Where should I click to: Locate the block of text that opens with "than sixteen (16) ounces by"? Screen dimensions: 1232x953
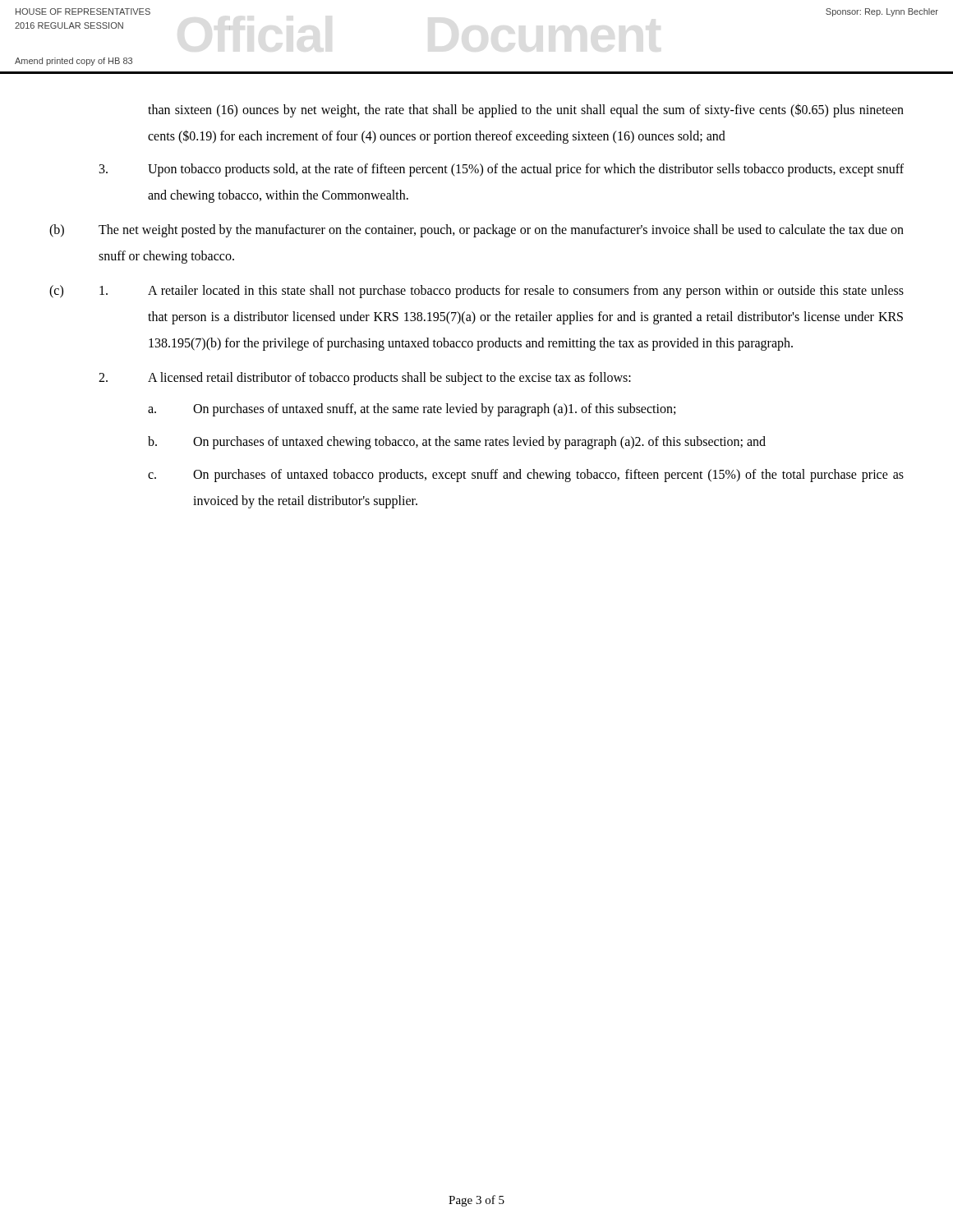click(x=526, y=123)
